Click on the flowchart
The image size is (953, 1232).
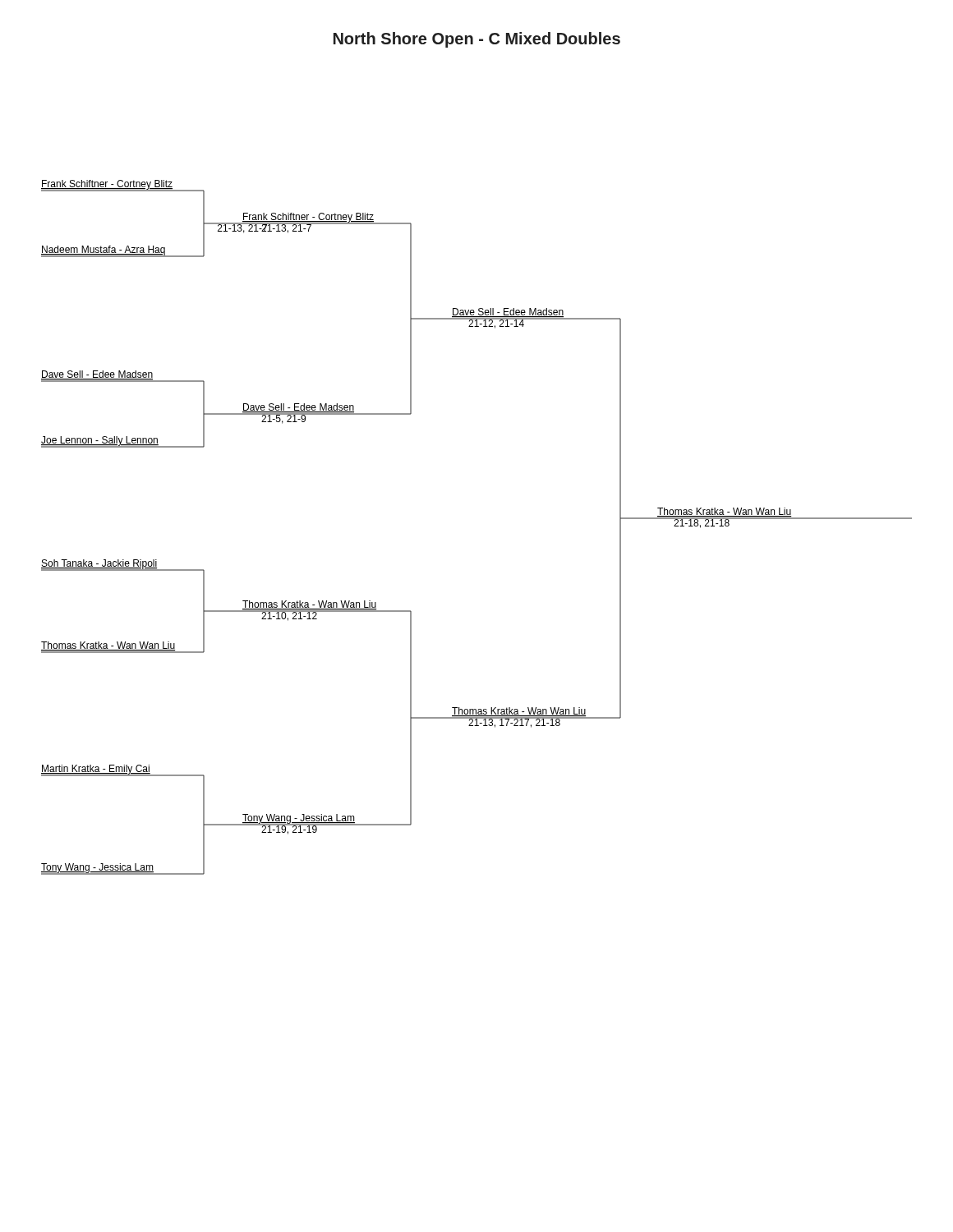476,632
